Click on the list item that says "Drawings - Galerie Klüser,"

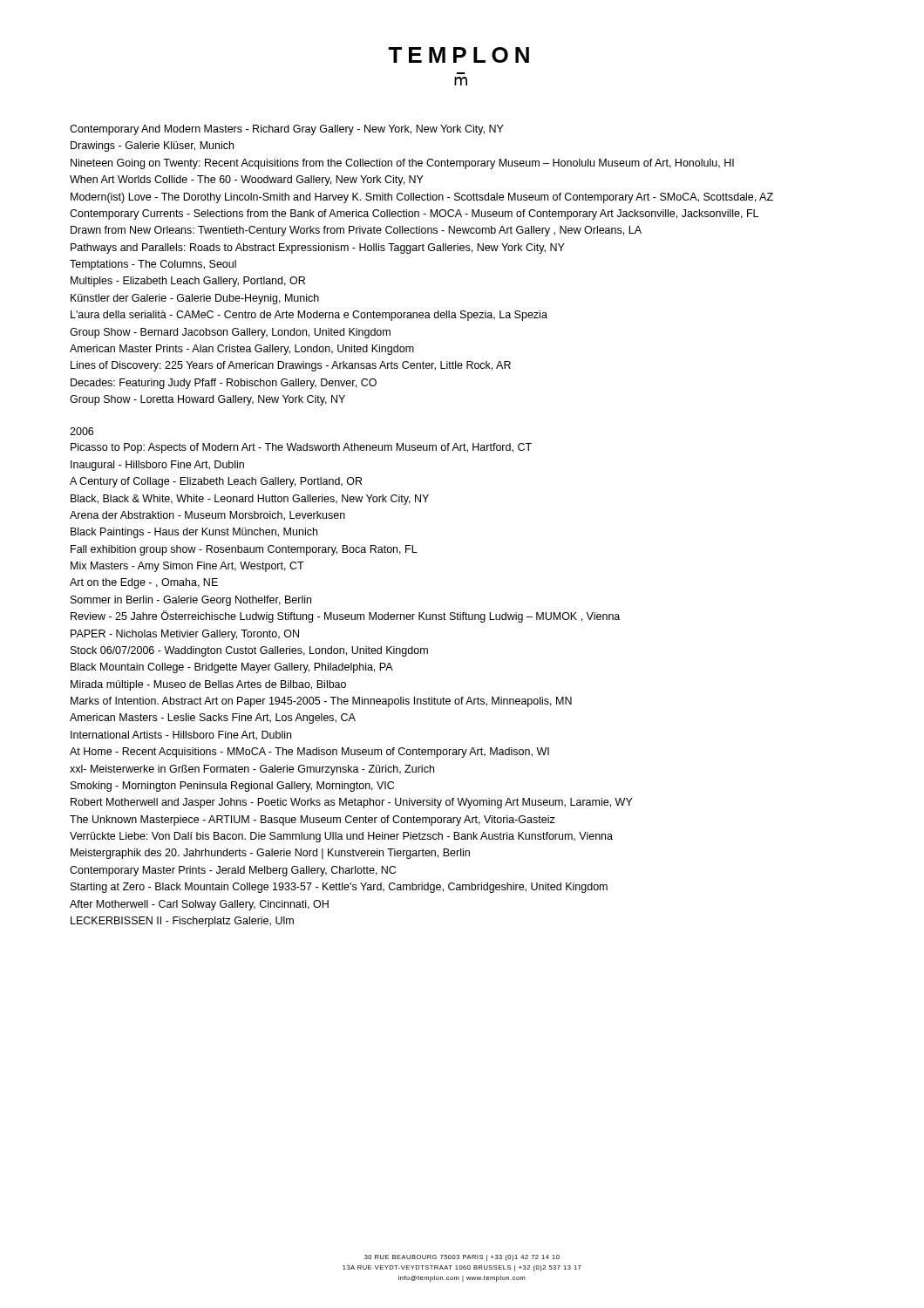(x=152, y=146)
